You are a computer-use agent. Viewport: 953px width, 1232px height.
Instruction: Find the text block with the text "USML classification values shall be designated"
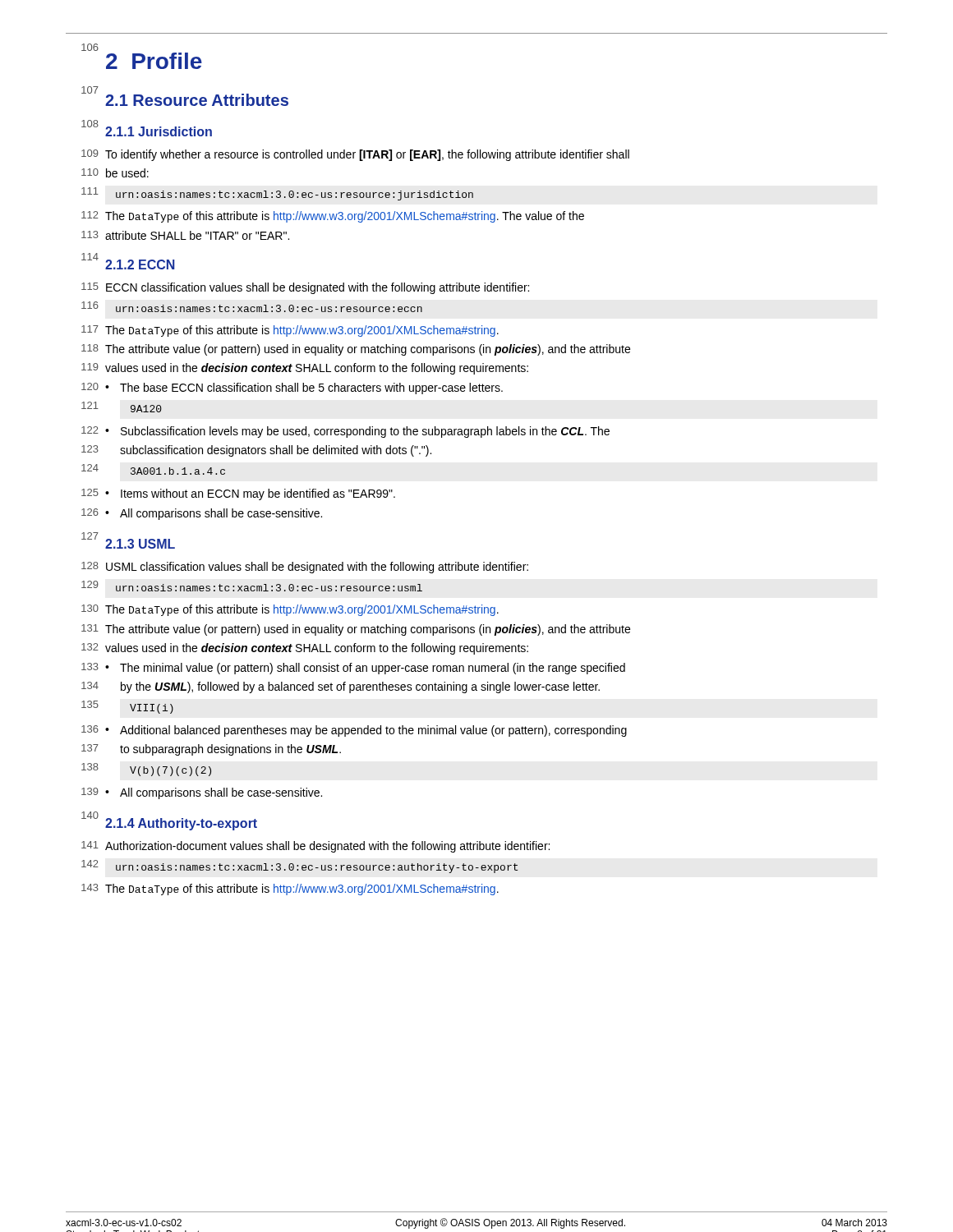[x=317, y=567]
